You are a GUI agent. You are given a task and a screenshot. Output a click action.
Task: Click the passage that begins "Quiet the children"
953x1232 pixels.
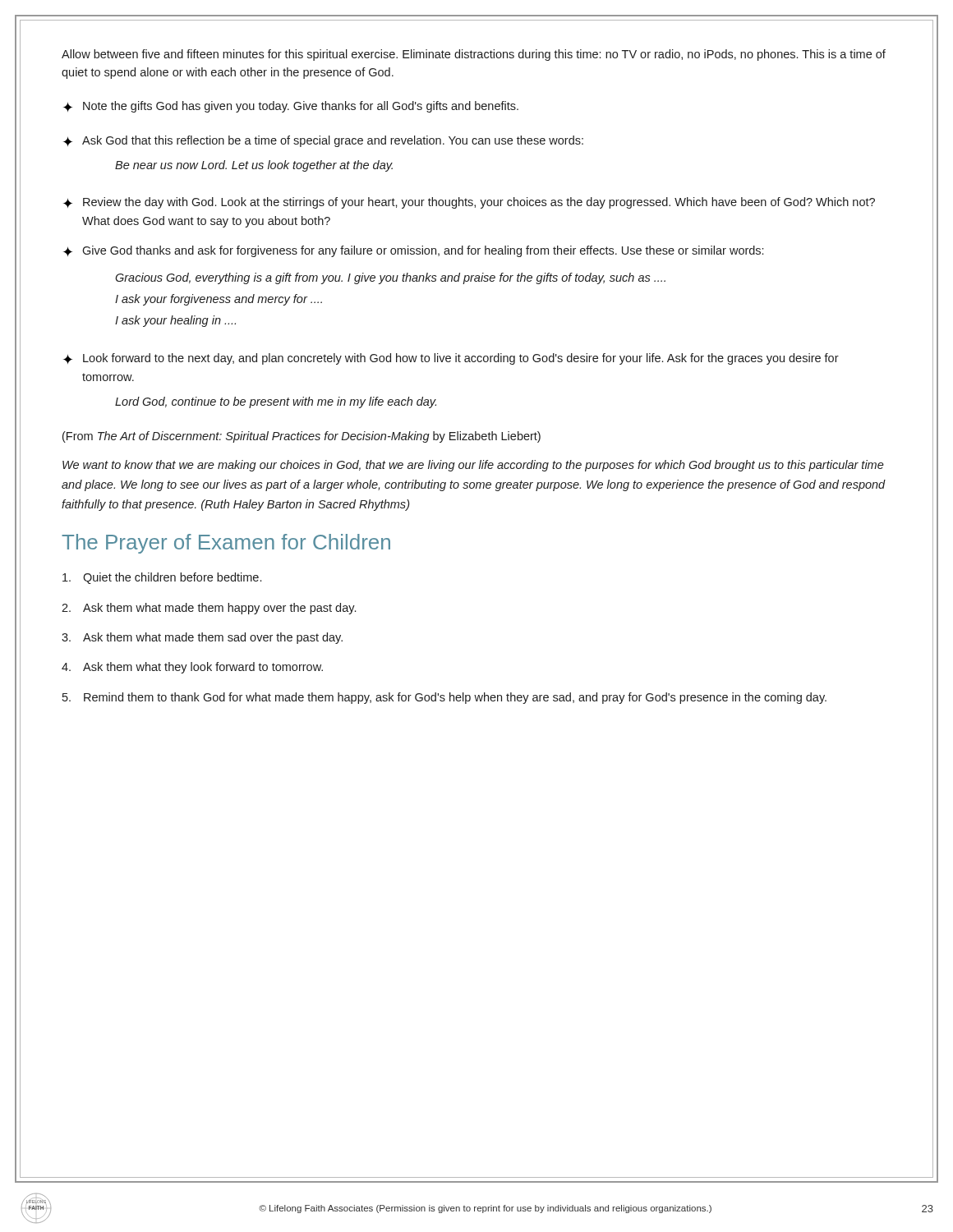(x=162, y=578)
